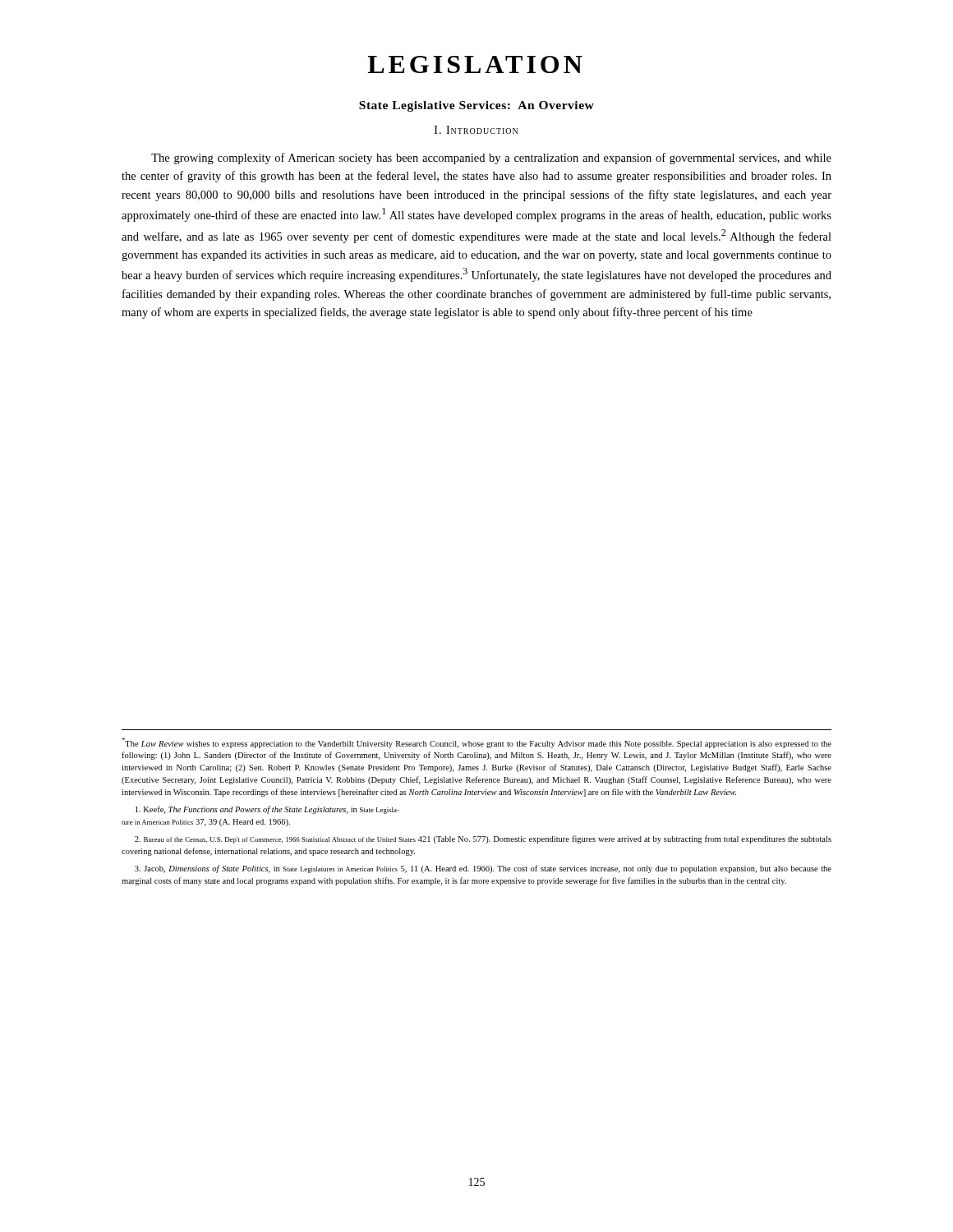
Task: Find the block starting "The growing complexity of American society has been"
Action: pyautogui.click(x=476, y=235)
